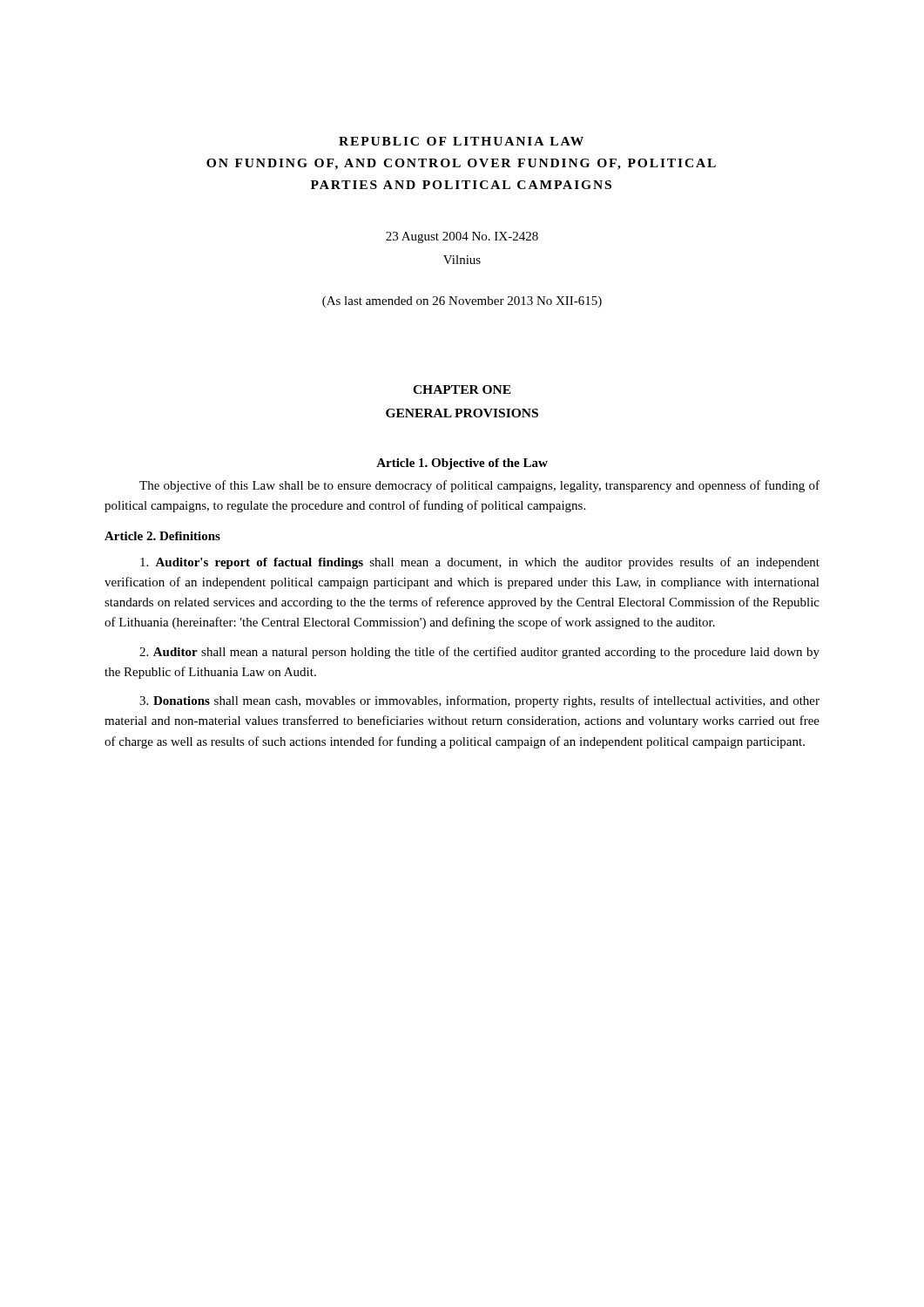
Task: Where is the title that starts "REPUBLIC OF LITHUANIA"?
Action: (462, 163)
